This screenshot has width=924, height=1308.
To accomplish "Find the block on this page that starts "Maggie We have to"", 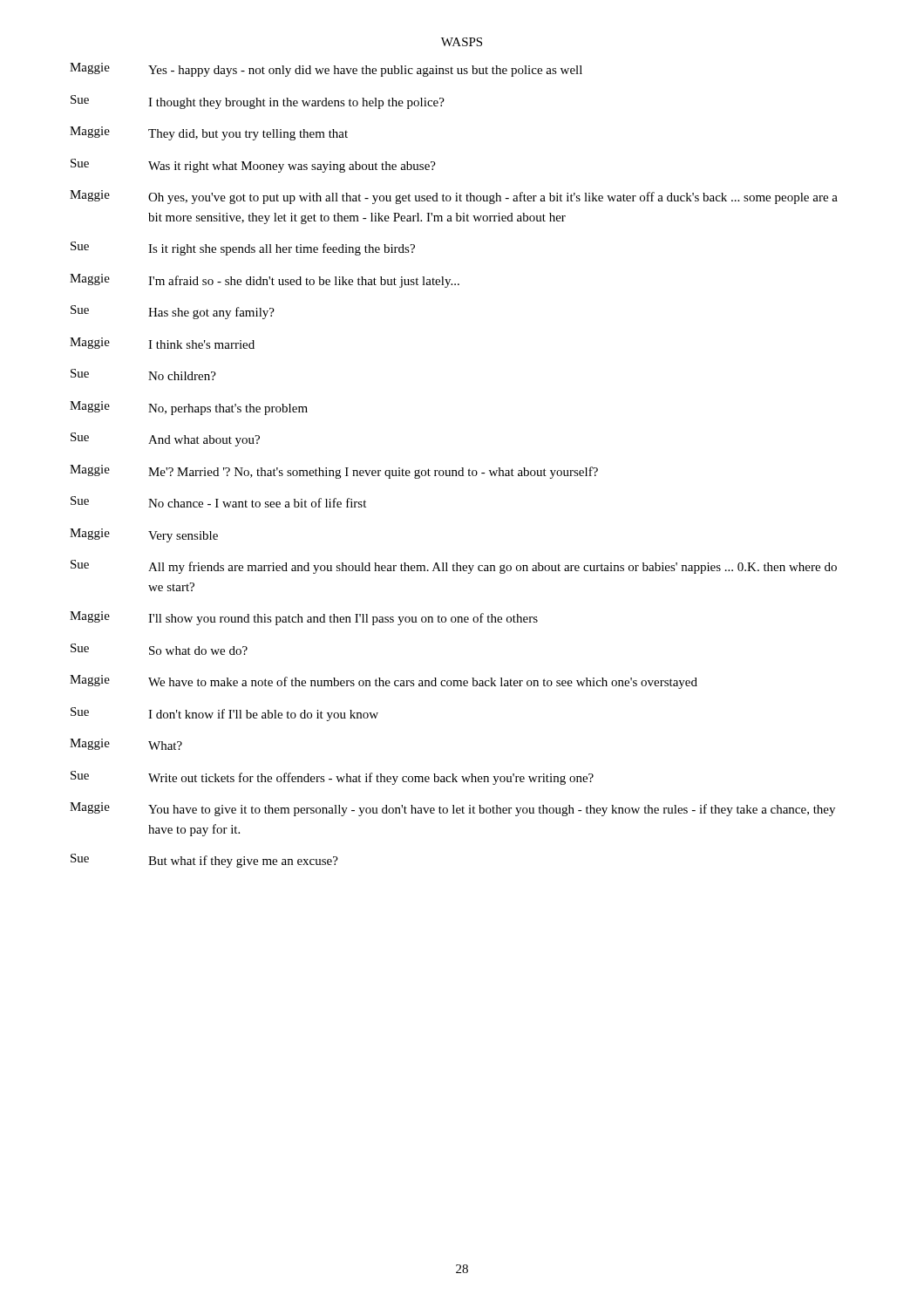I will point(462,682).
